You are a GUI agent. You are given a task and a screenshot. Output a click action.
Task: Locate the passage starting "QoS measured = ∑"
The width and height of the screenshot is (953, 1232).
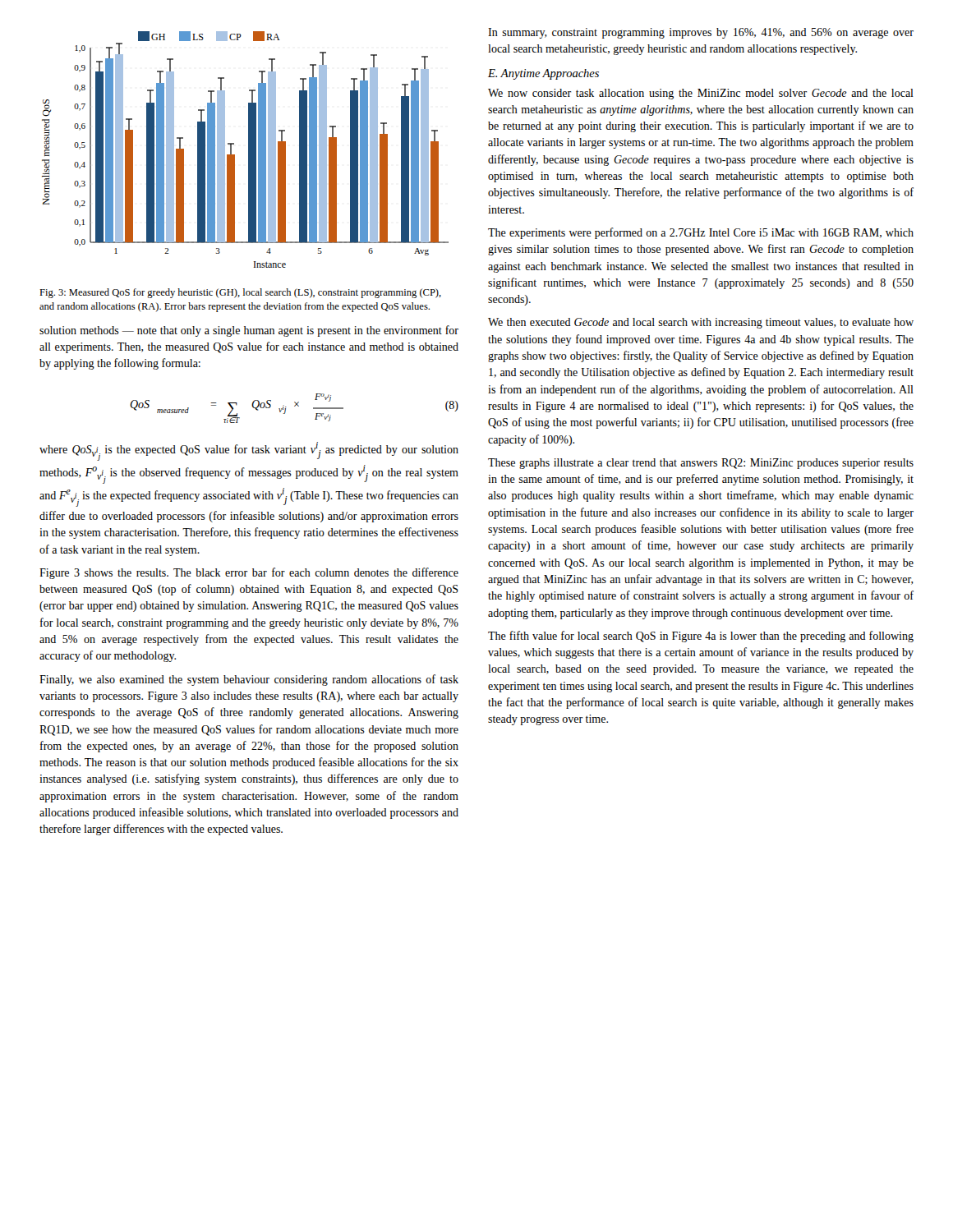pyautogui.click(x=294, y=406)
